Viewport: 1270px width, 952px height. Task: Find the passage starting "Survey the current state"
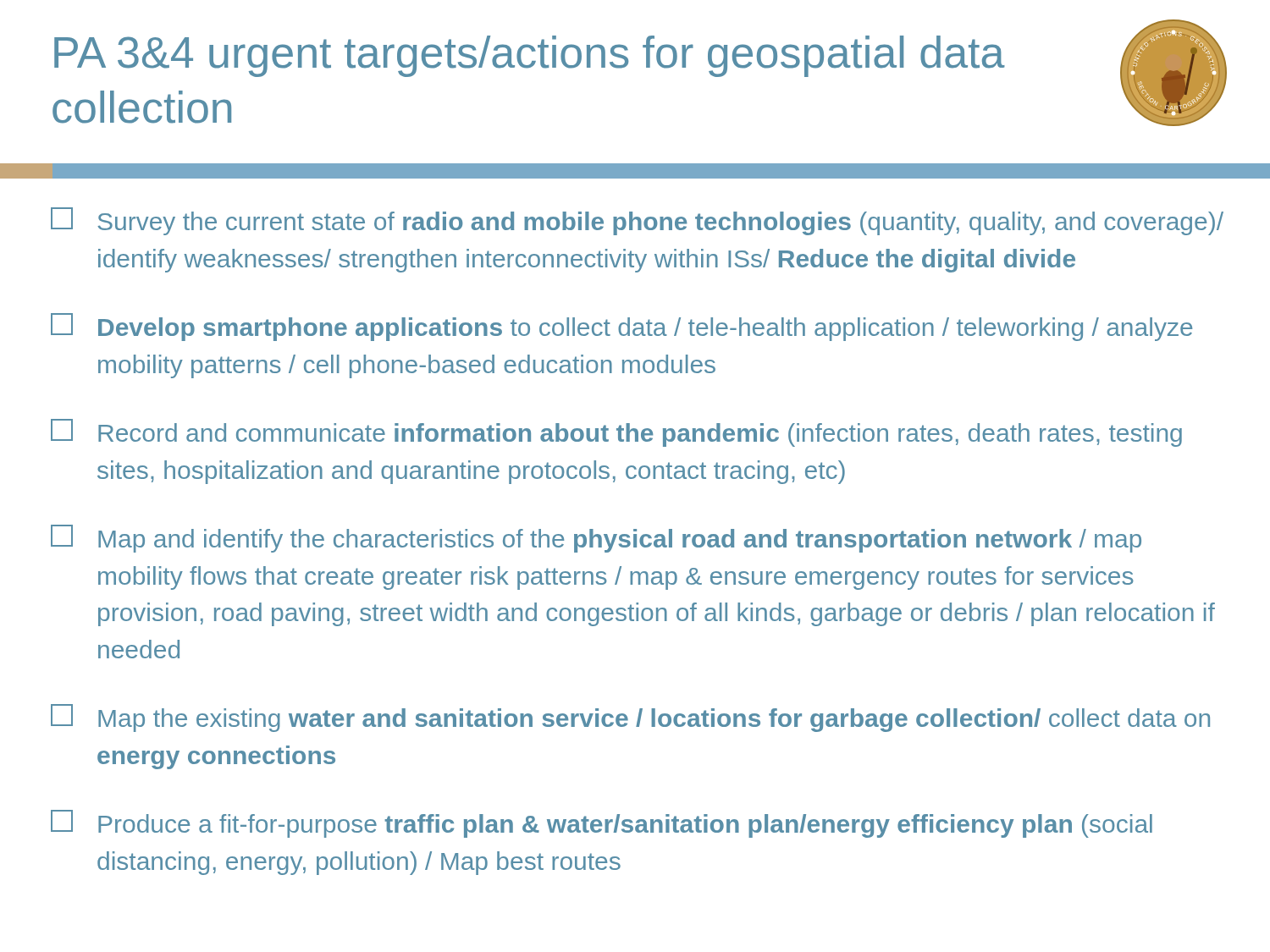639,240
